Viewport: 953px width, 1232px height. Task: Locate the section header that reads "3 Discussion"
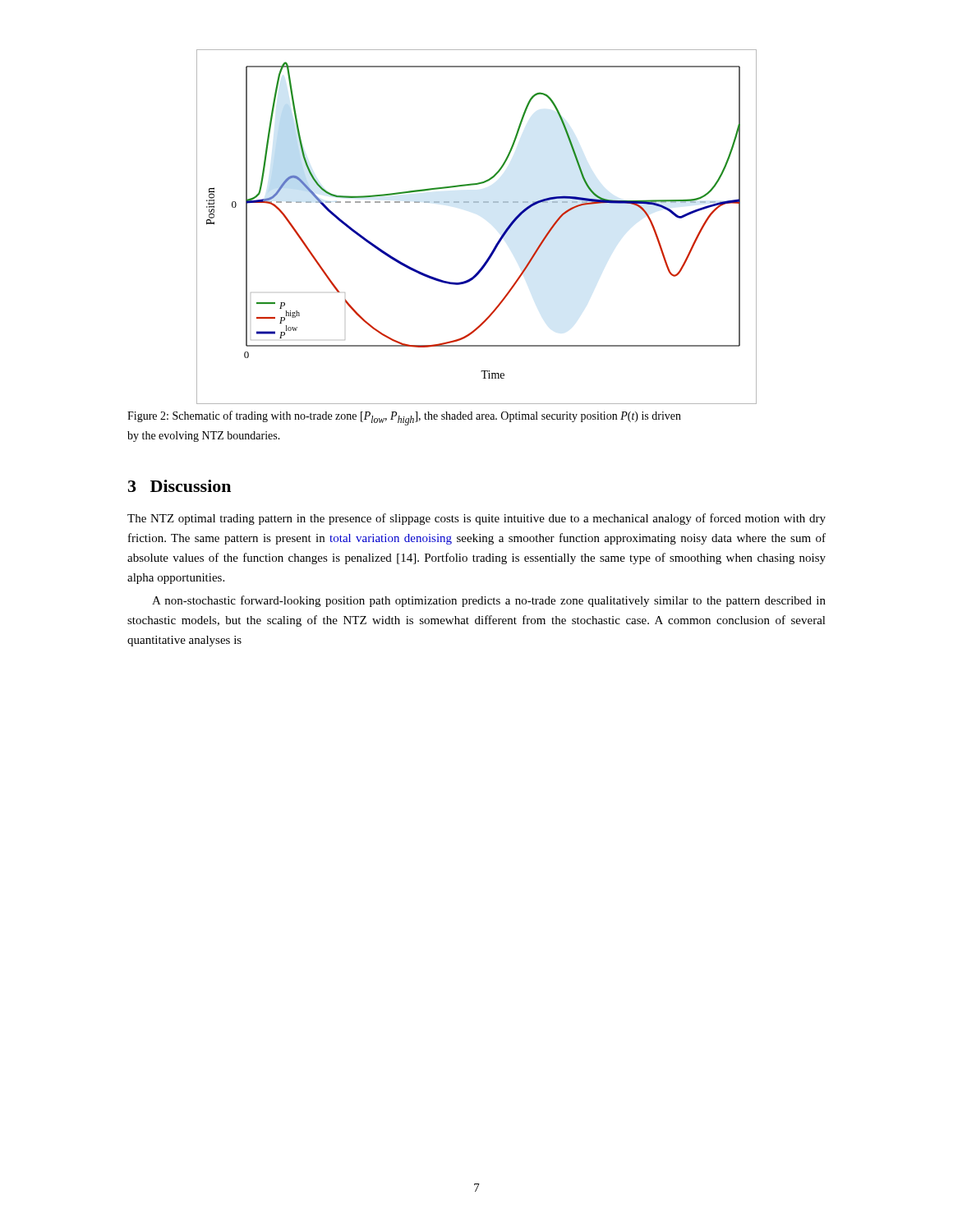point(179,486)
